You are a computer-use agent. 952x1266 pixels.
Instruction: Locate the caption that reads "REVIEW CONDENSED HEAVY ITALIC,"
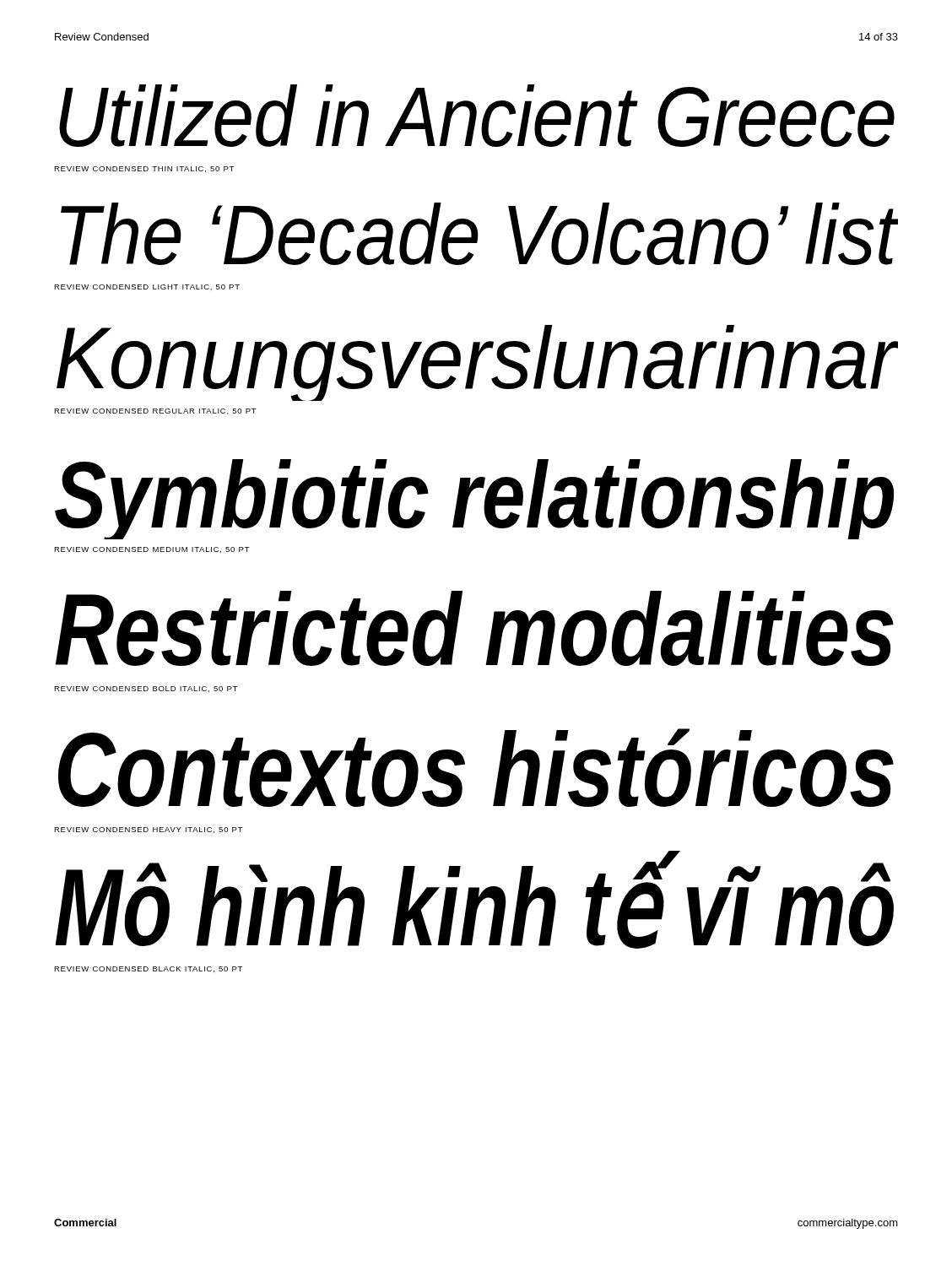click(149, 829)
